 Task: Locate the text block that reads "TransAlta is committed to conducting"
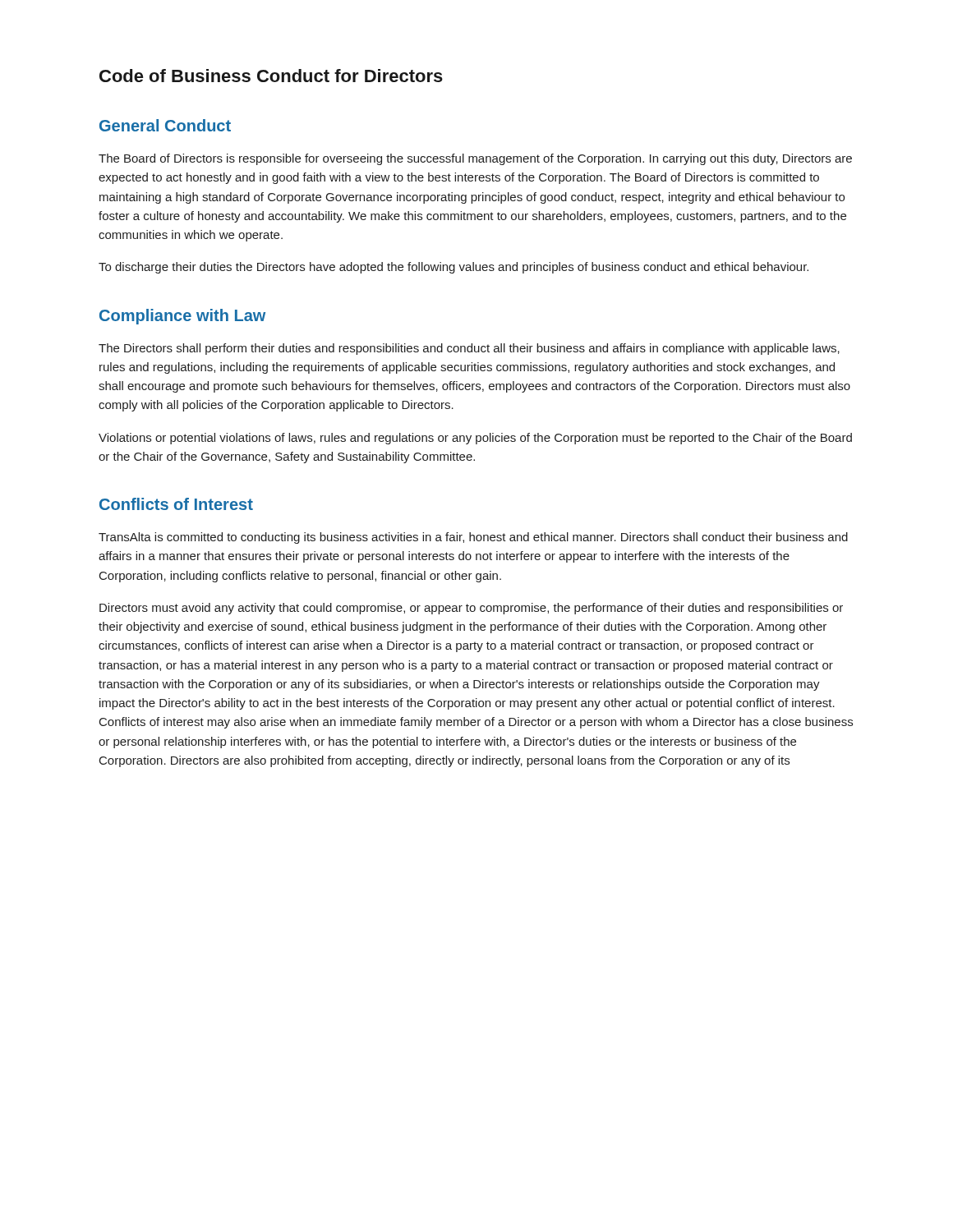pyautogui.click(x=473, y=556)
